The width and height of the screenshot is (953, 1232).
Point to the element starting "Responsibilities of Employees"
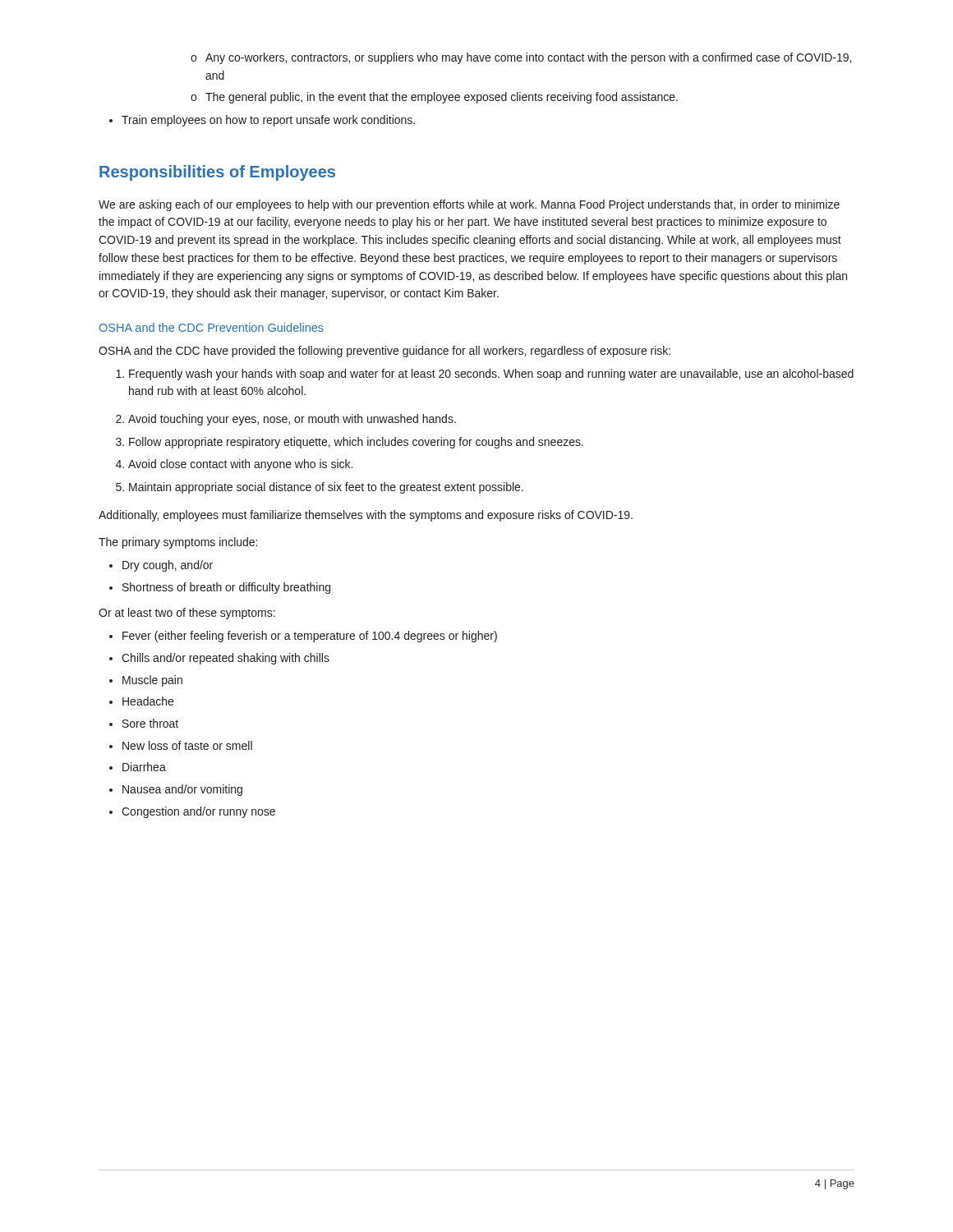coord(217,173)
